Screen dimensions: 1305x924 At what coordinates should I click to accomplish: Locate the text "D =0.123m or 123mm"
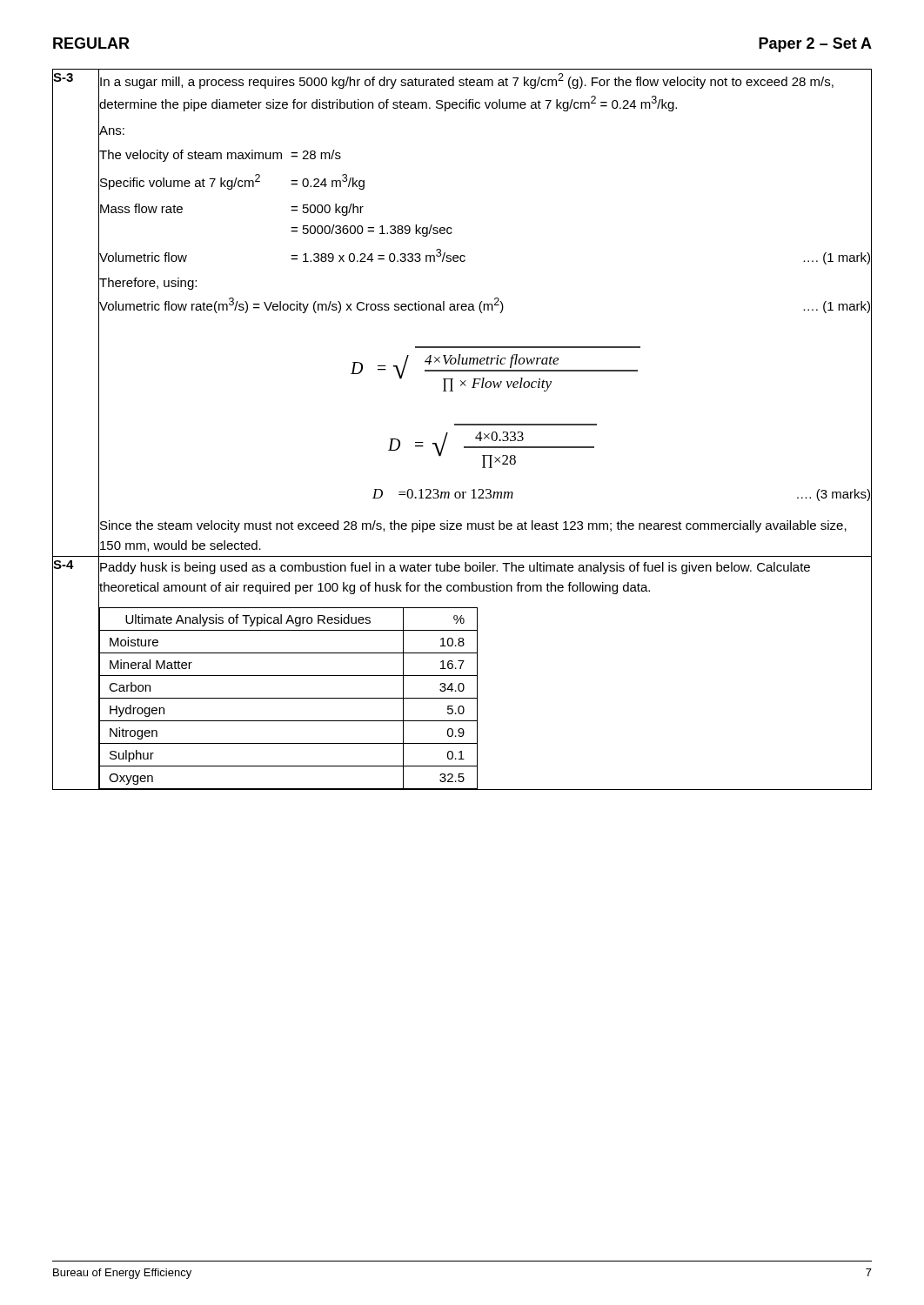click(443, 494)
